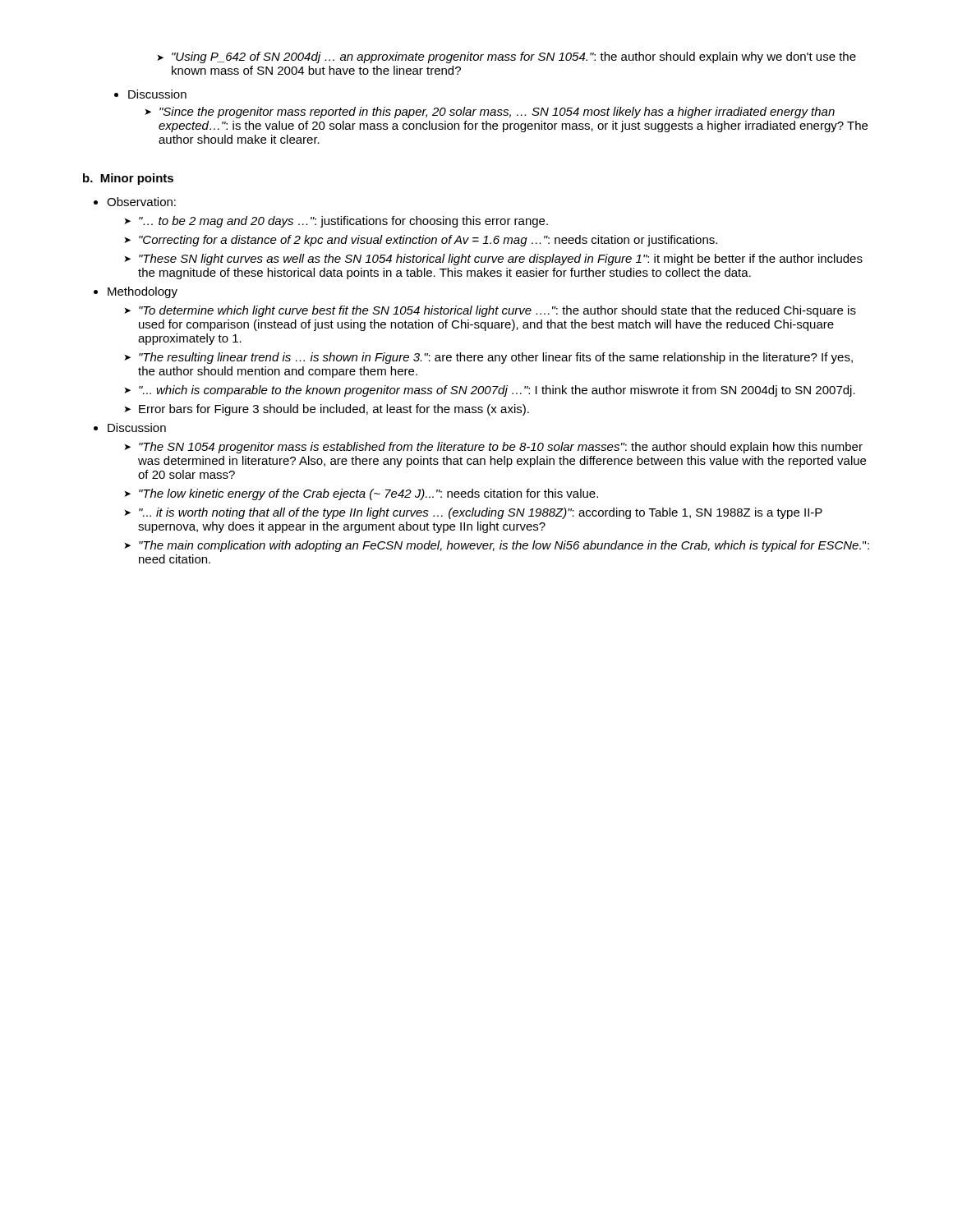Navigate to the region starting ""Since the progenitor mass reported in this paper,"

tap(515, 125)
